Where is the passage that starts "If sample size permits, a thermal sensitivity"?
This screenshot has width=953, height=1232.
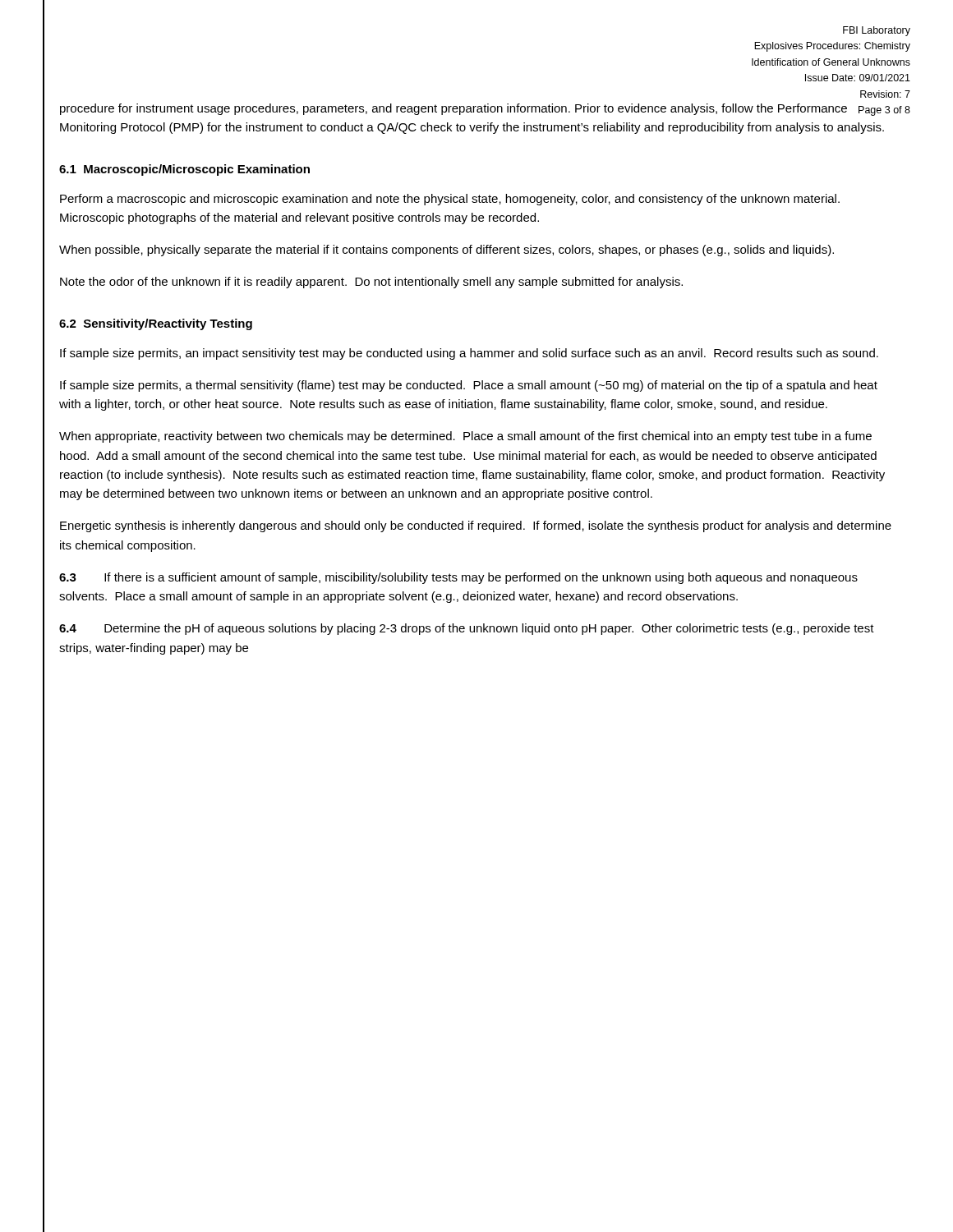(468, 394)
